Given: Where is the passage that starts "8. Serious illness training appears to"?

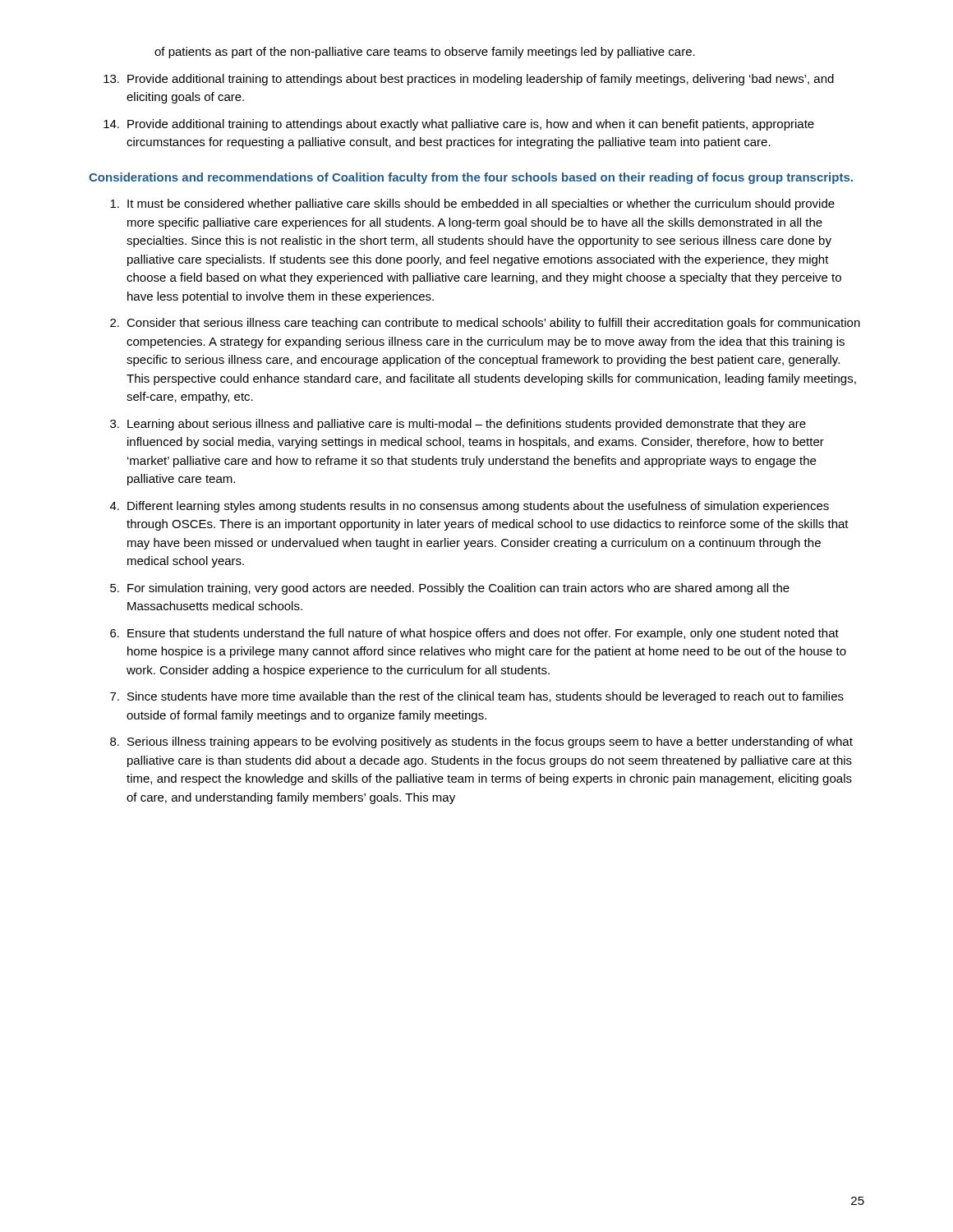Looking at the screenshot, I should (x=476, y=770).
